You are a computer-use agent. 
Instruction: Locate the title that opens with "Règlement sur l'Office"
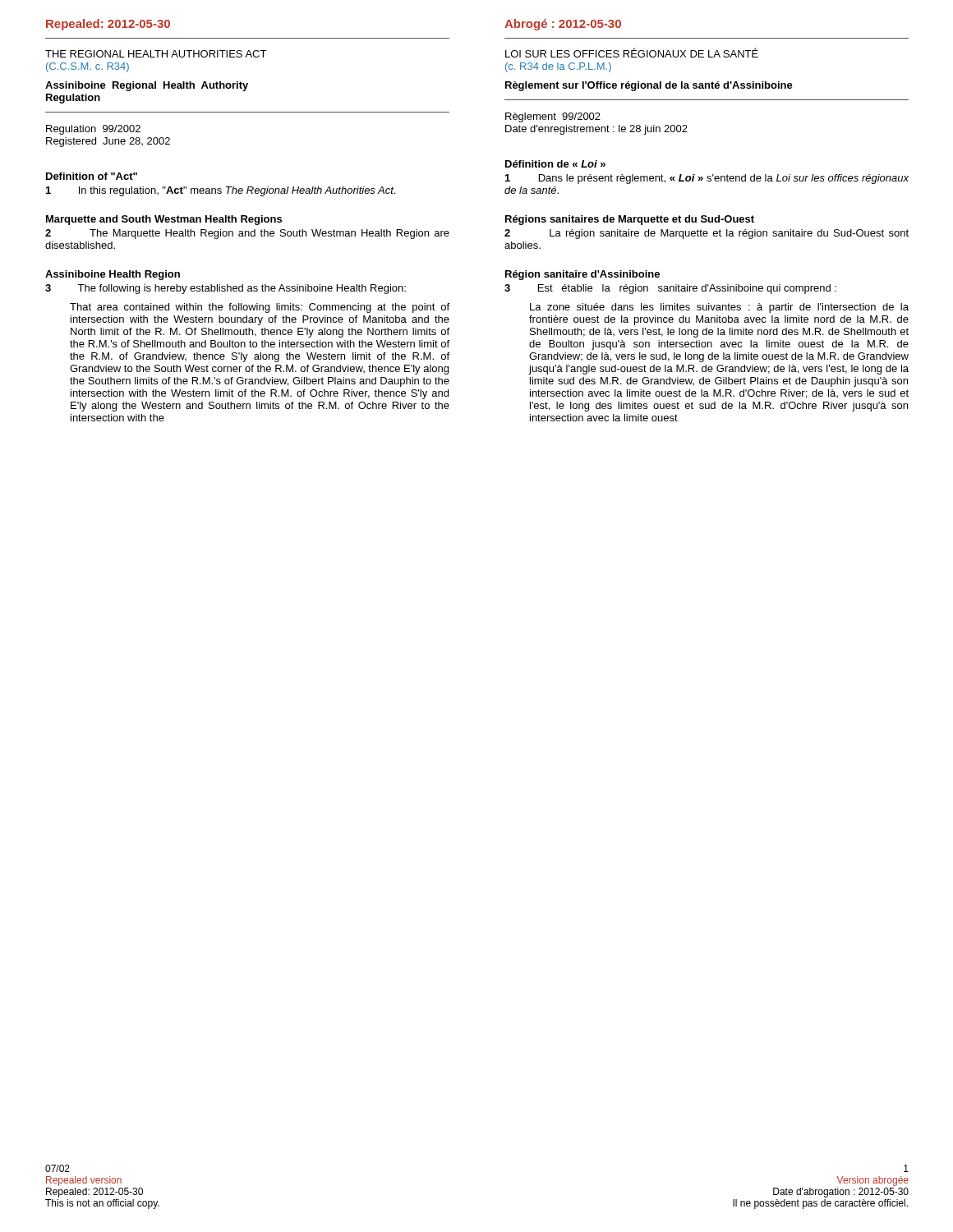click(x=649, y=85)
